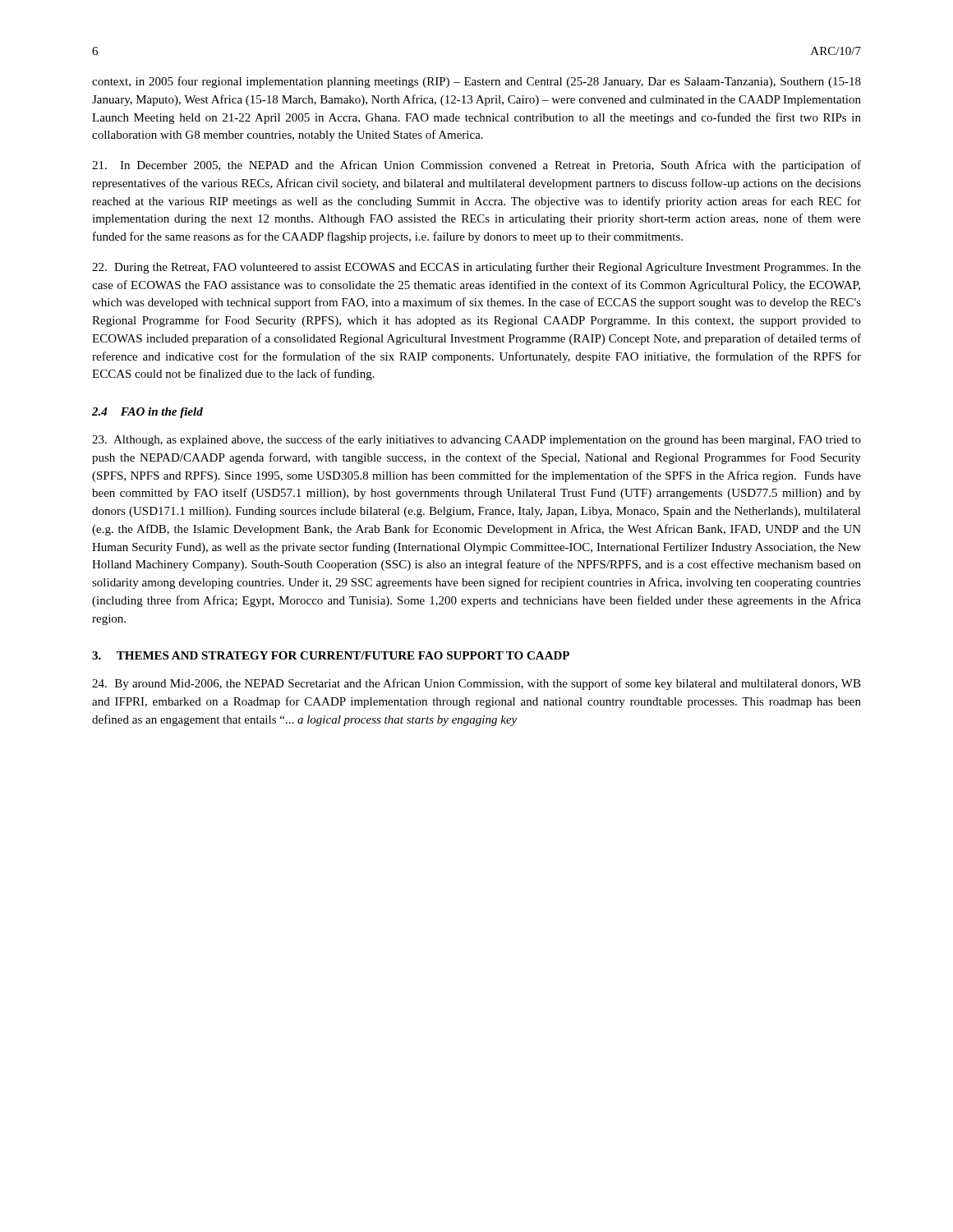Image resolution: width=953 pixels, height=1232 pixels.
Task: Select the section header with the text "2.4FAO in the field"
Action: click(147, 411)
